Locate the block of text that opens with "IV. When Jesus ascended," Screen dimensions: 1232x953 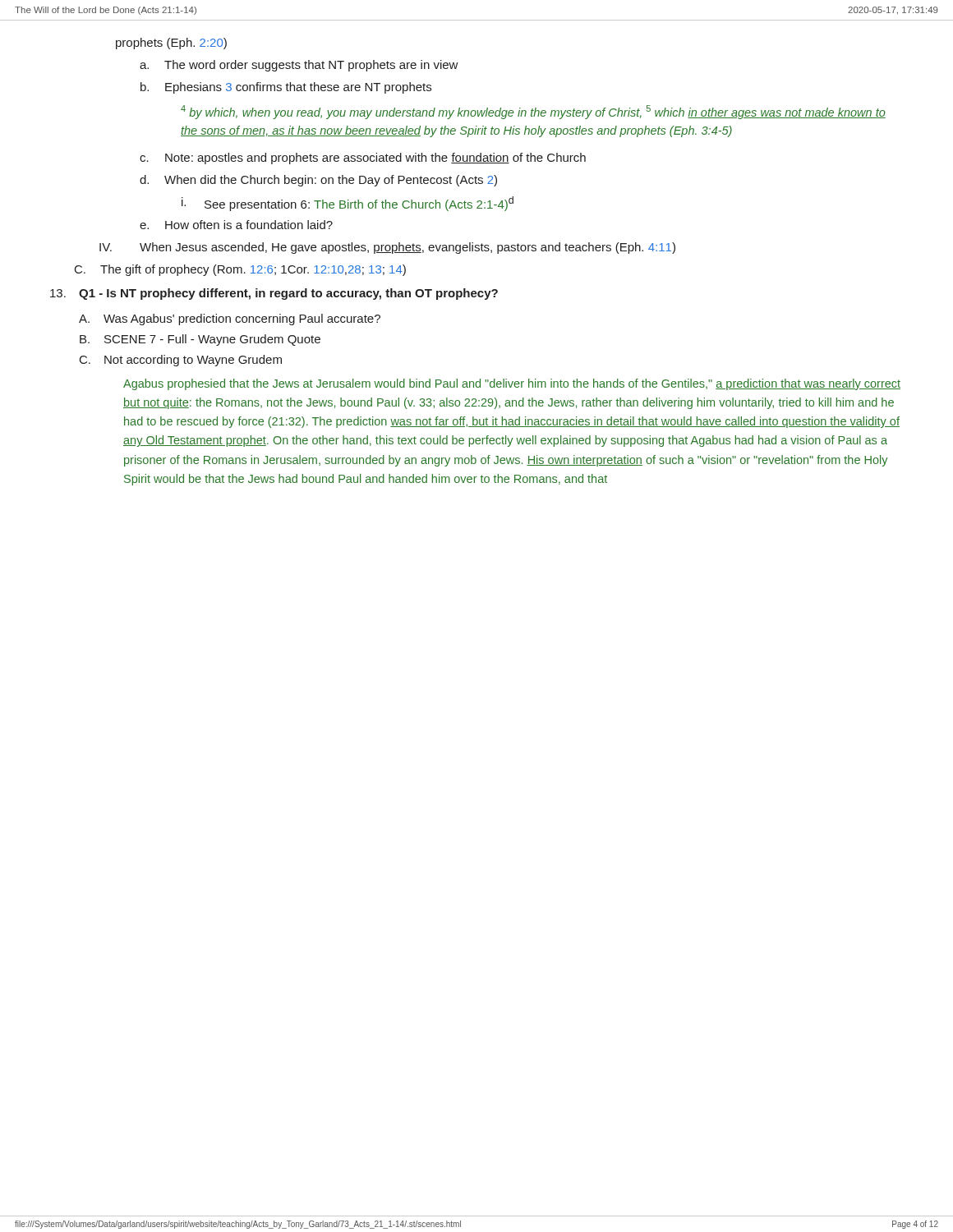387,247
